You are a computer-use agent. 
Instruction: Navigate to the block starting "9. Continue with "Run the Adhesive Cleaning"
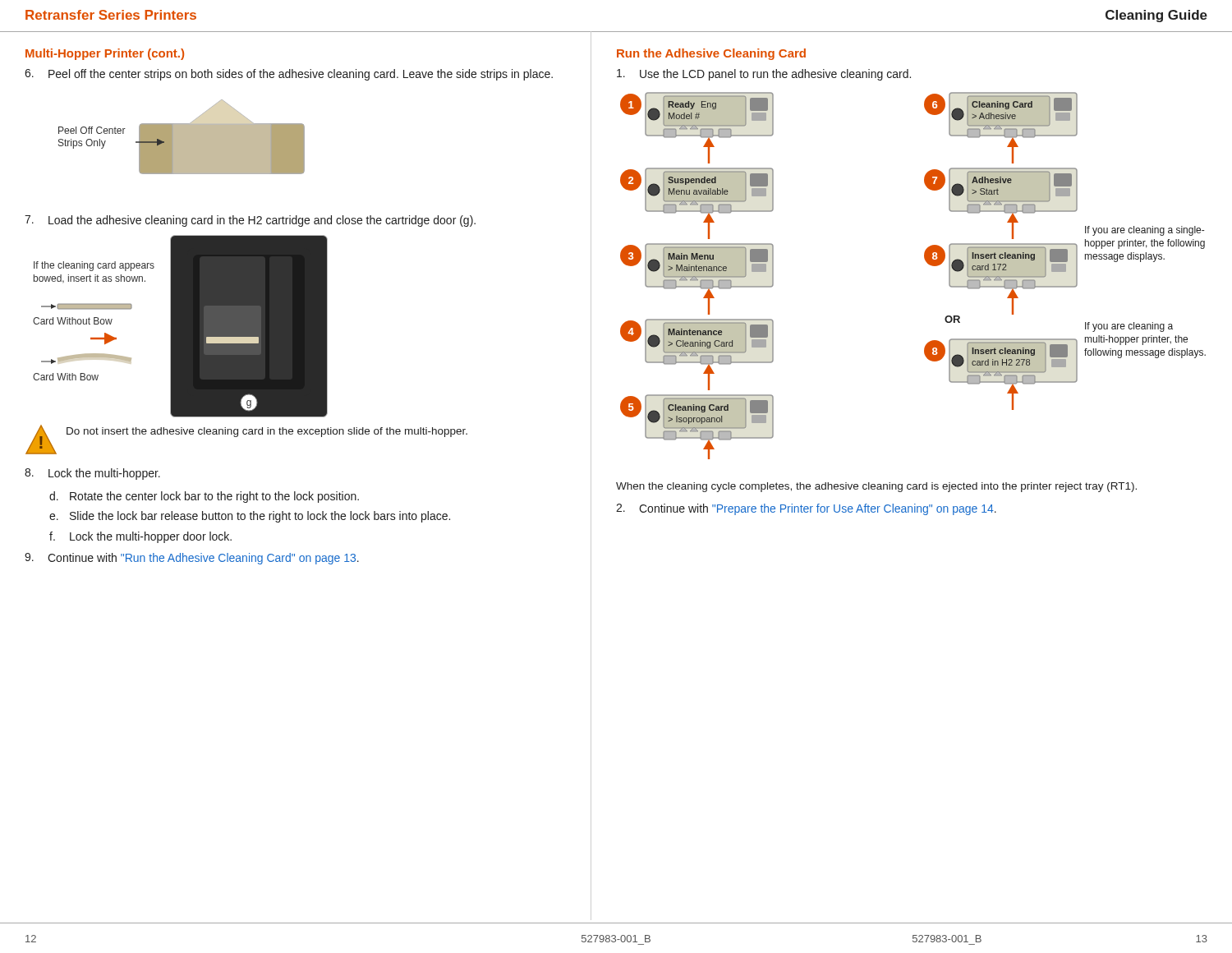click(295, 558)
